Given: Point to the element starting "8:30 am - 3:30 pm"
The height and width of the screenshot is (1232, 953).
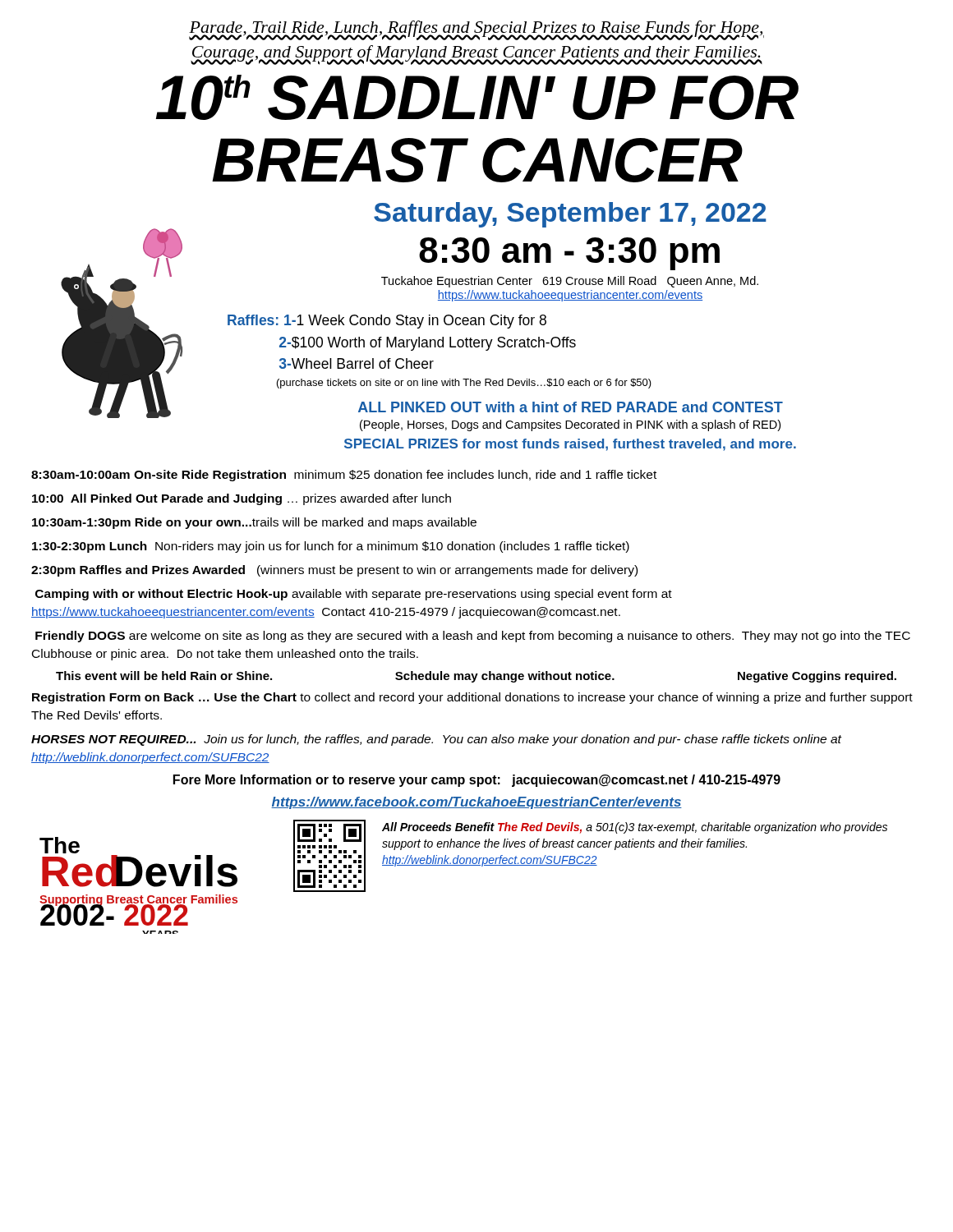Looking at the screenshot, I should [x=570, y=251].
